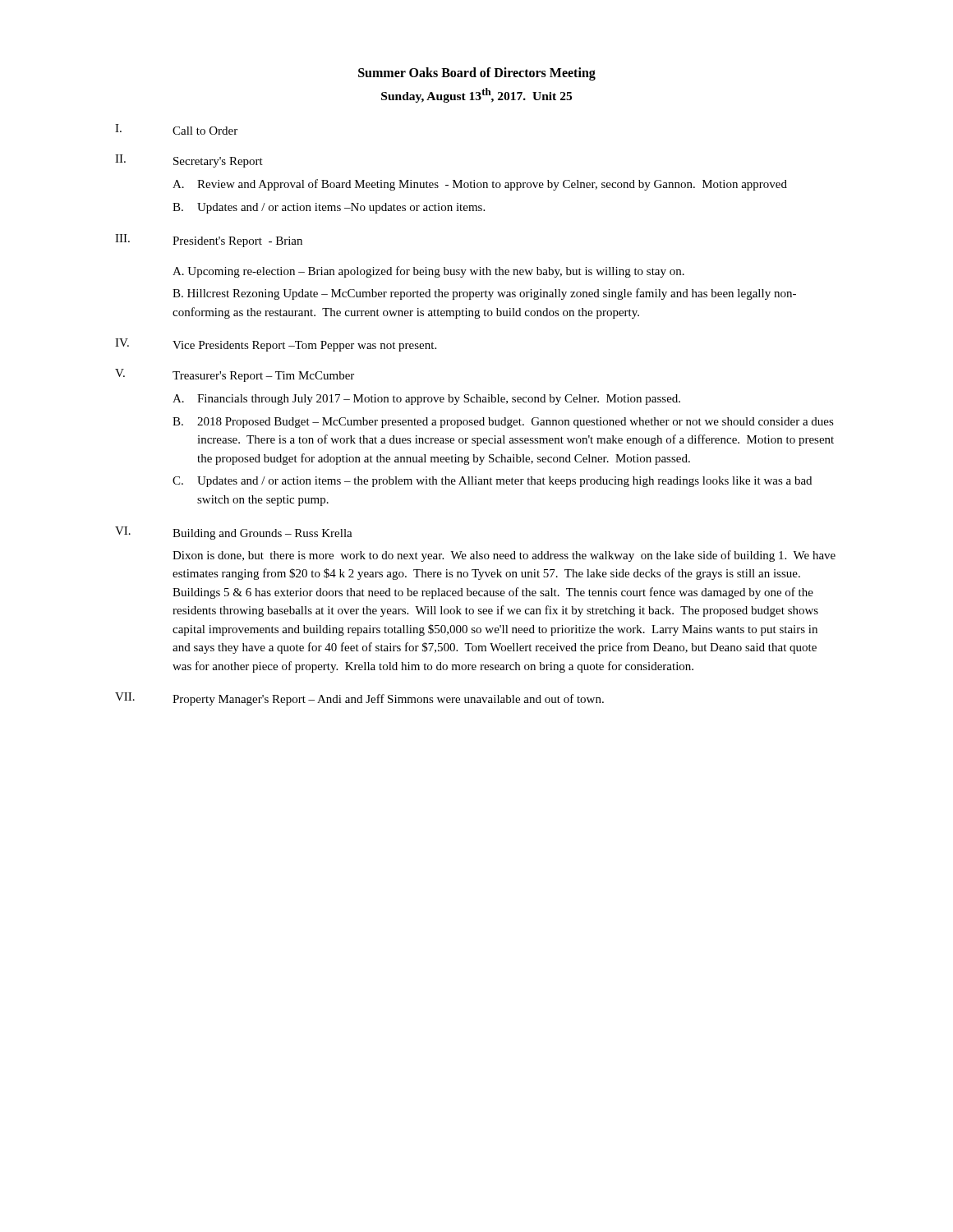Find the element starting "V. Treasurer's Report – Tim McCumber A."
This screenshot has width=953, height=1232.
[476, 439]
